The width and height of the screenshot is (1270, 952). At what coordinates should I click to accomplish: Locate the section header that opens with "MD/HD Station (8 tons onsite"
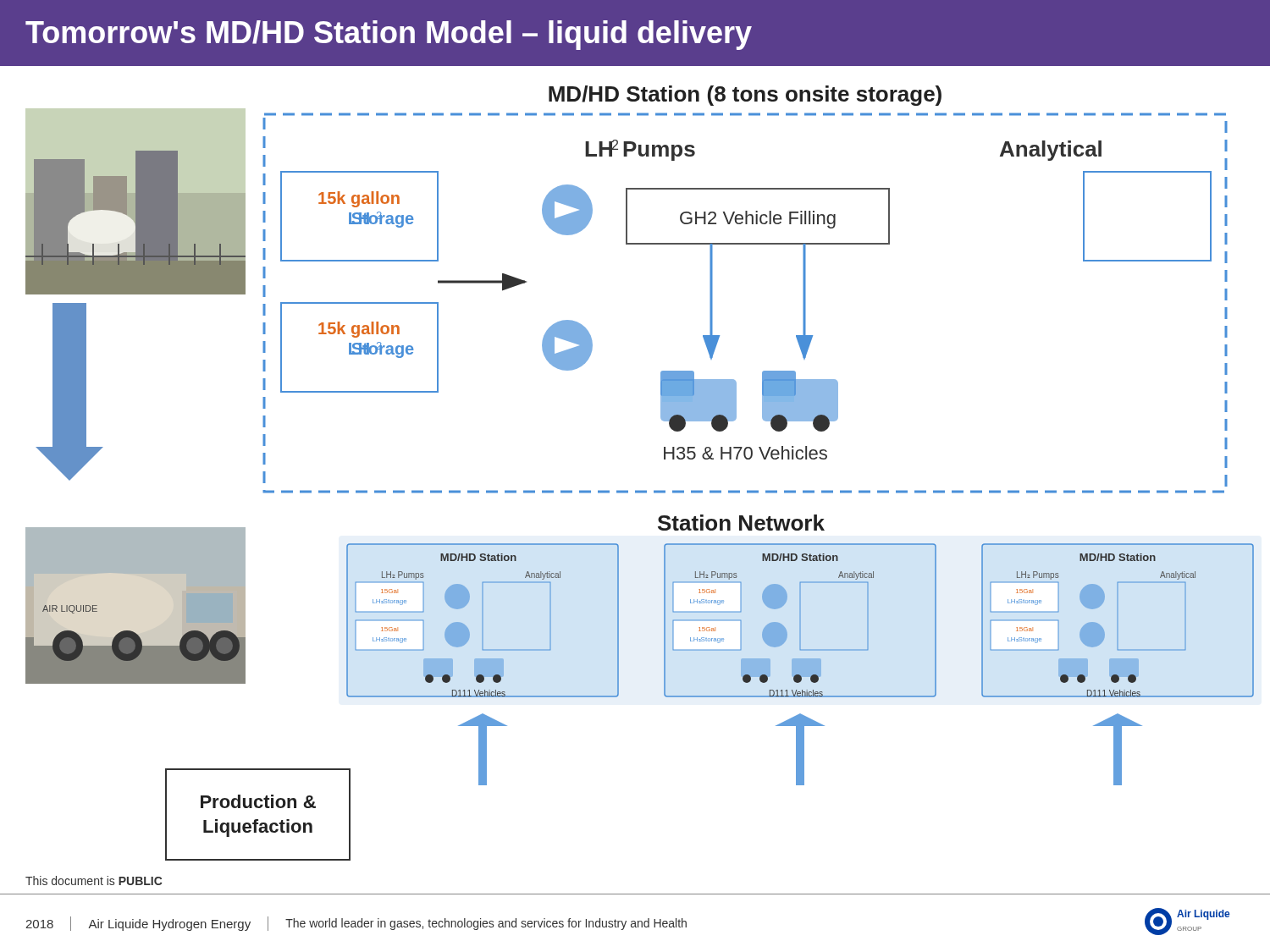point(745,94)
